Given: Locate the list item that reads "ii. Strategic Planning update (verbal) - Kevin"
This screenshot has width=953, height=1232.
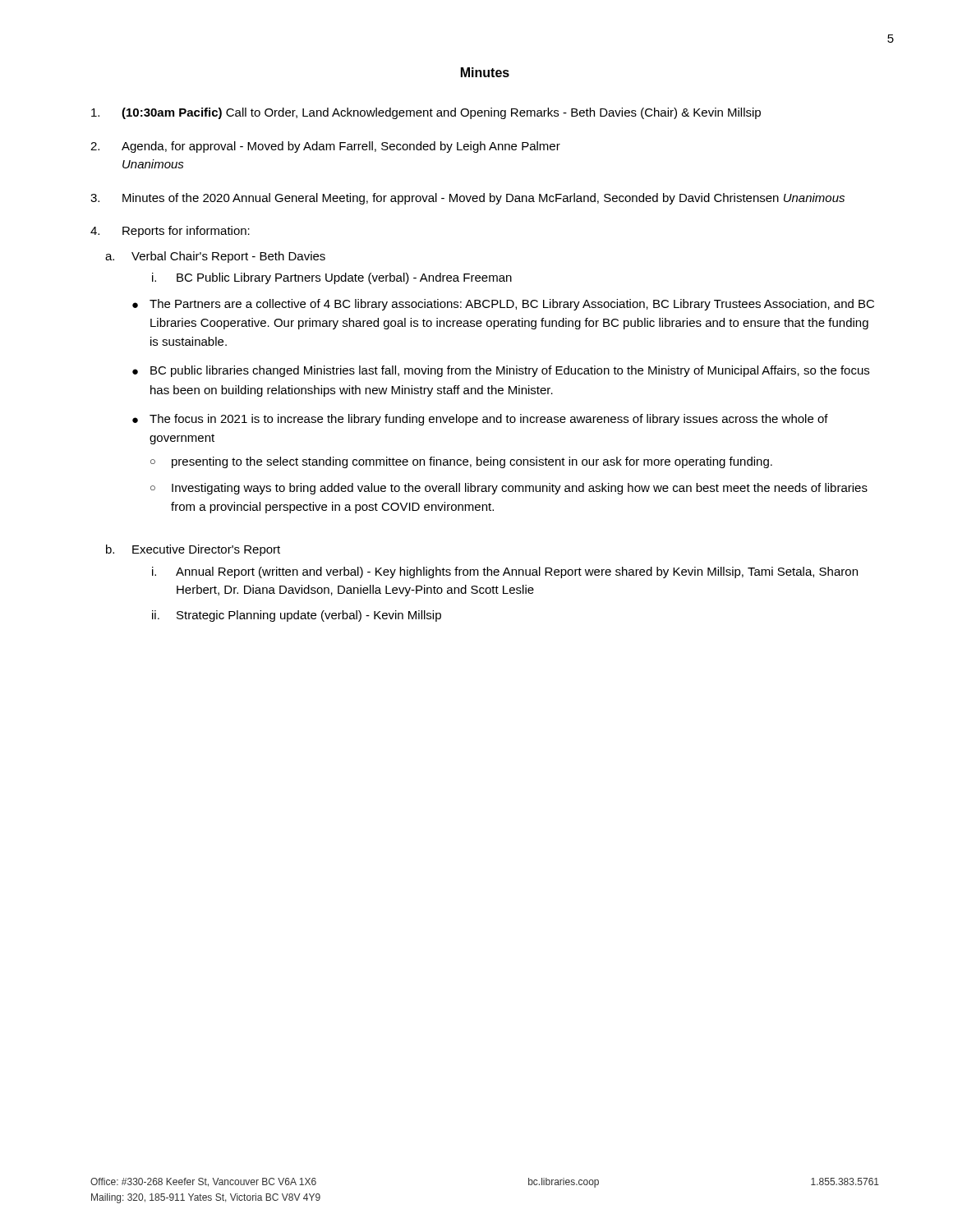Looking at the screenshot, I should tap(297, 616).
